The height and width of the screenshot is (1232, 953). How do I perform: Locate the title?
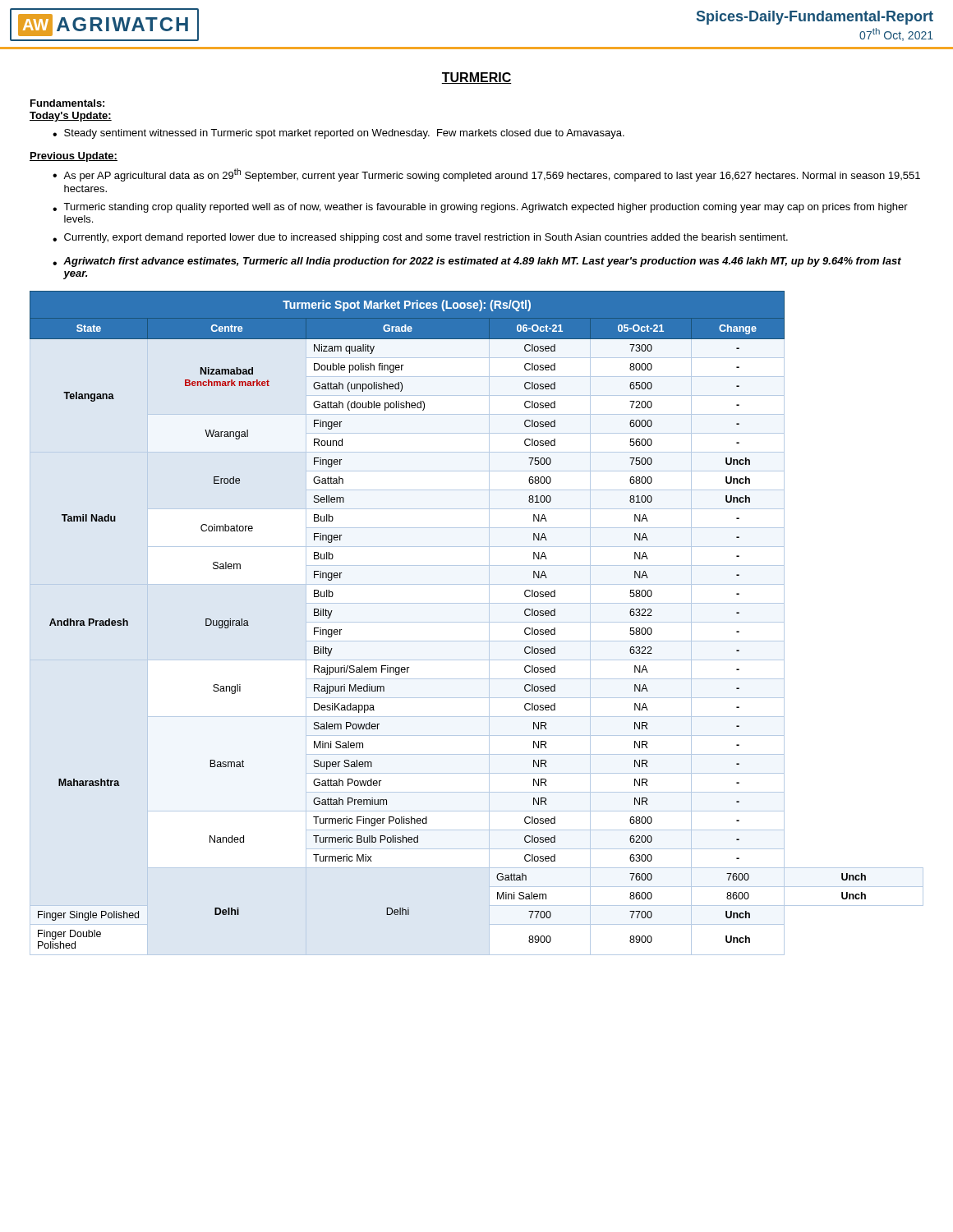476,77
